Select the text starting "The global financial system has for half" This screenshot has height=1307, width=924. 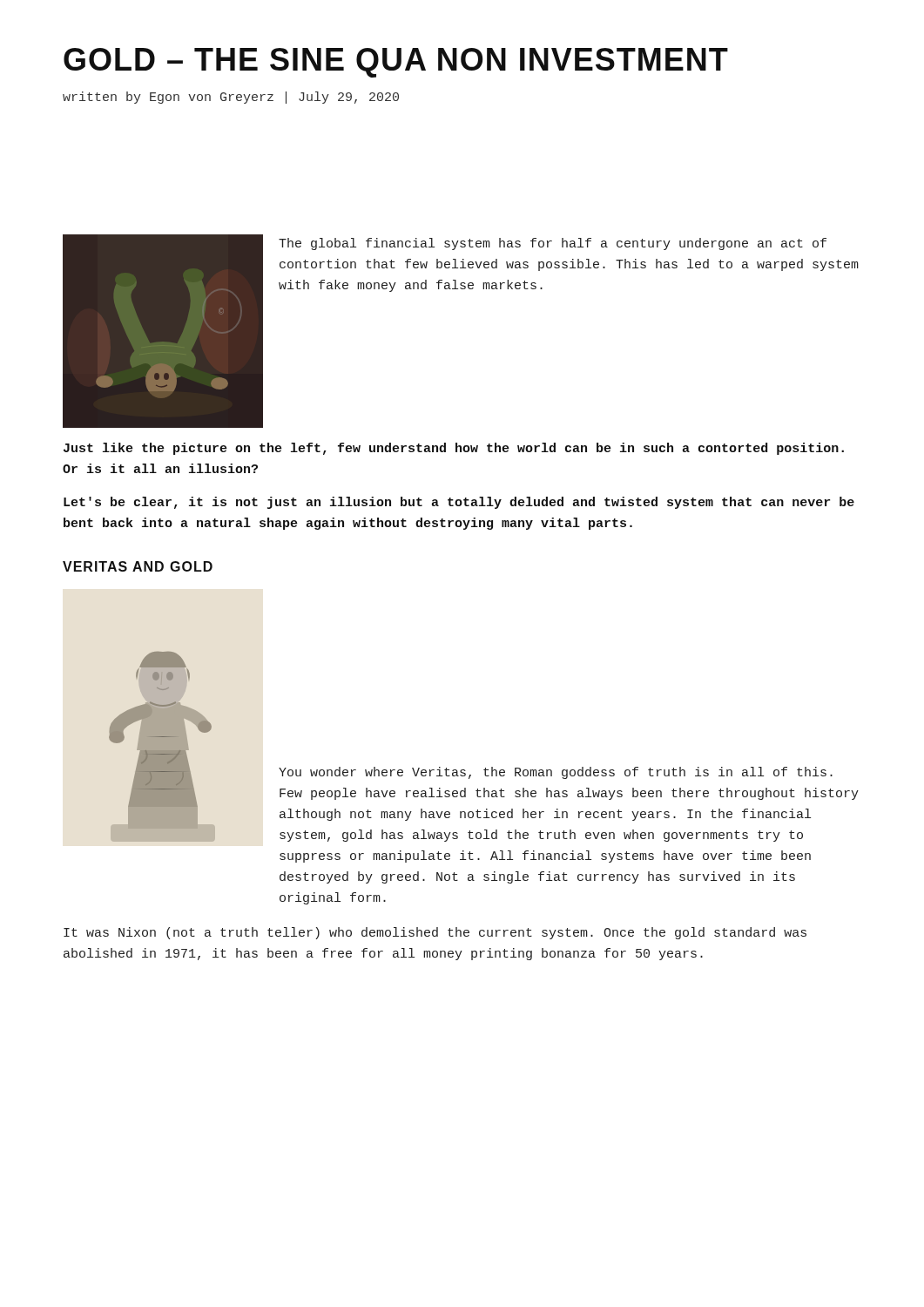coord(462,266)
